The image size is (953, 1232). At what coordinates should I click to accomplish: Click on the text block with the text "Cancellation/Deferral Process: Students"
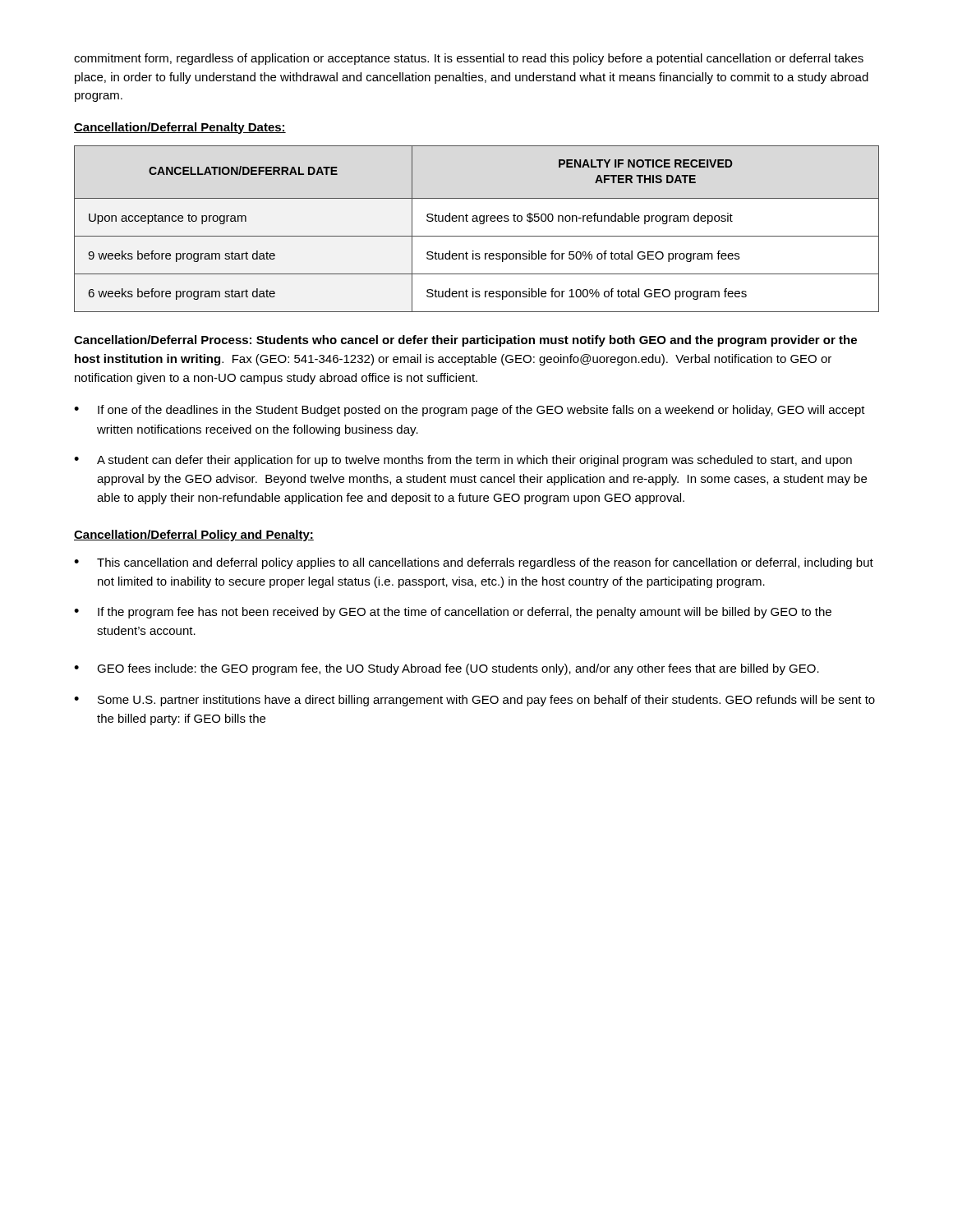coord(466,358)
